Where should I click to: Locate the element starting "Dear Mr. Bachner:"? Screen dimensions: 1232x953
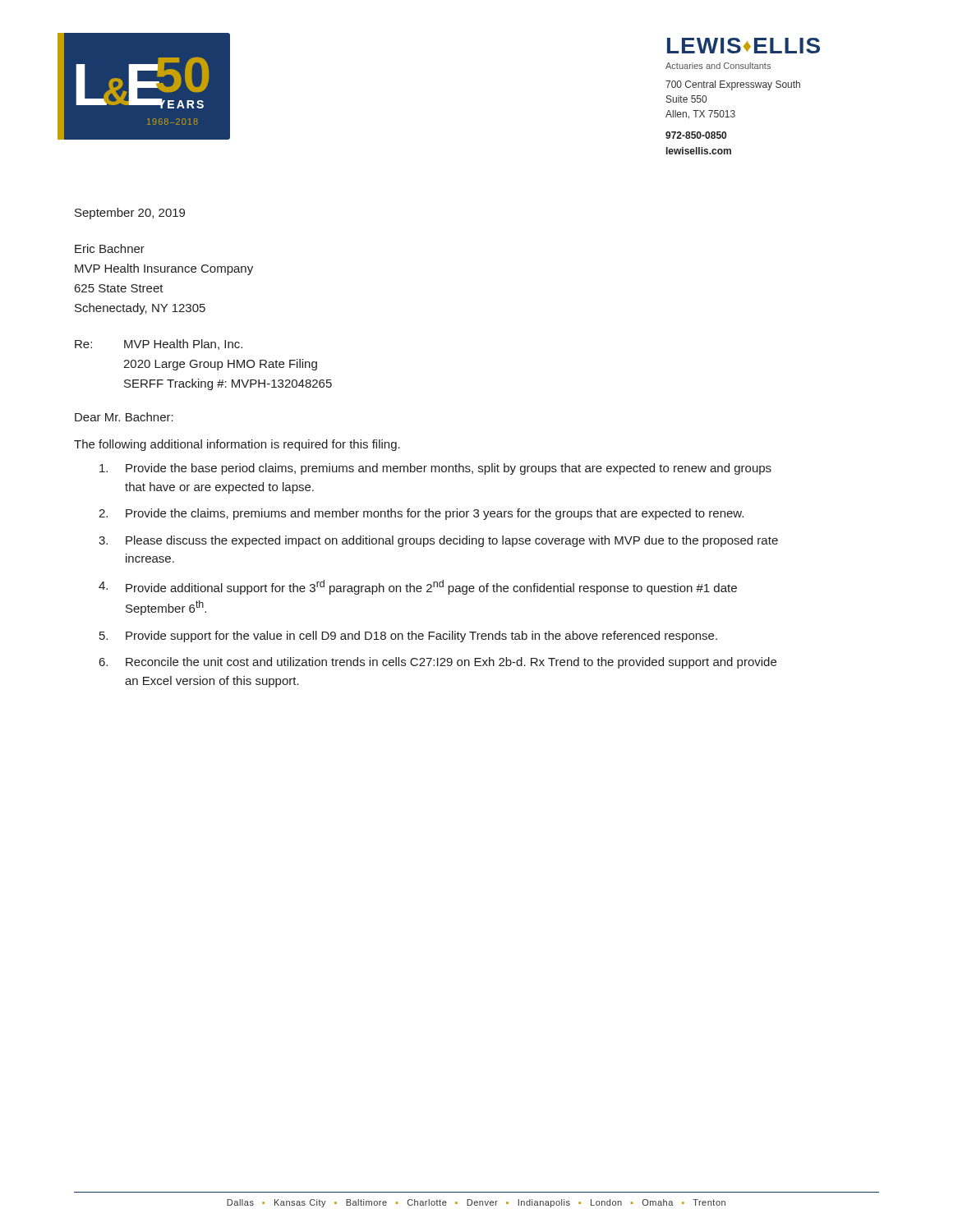click(124, 417)
